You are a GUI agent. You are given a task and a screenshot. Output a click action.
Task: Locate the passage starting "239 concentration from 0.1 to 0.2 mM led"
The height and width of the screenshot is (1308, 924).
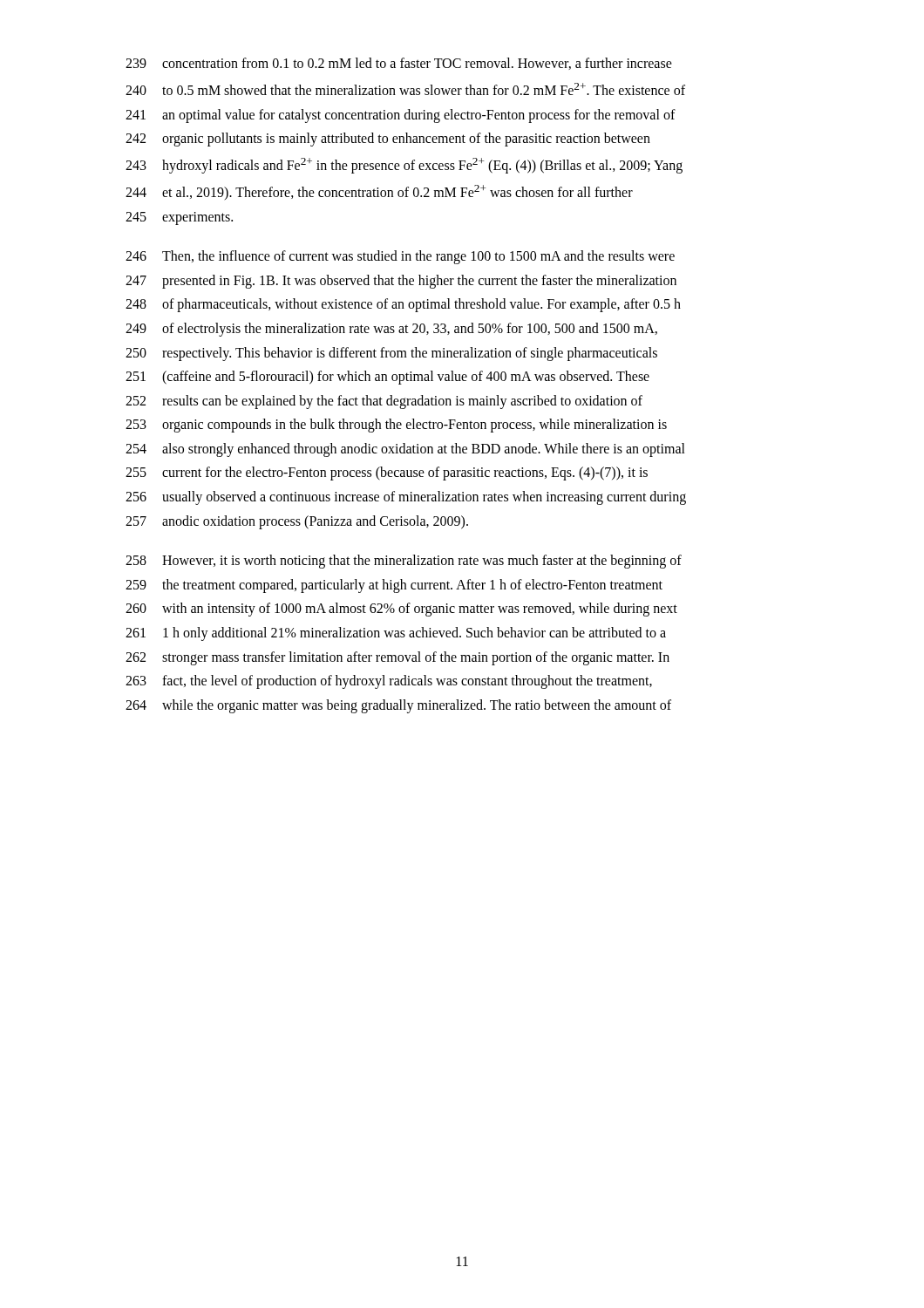(x=462, y=140)
